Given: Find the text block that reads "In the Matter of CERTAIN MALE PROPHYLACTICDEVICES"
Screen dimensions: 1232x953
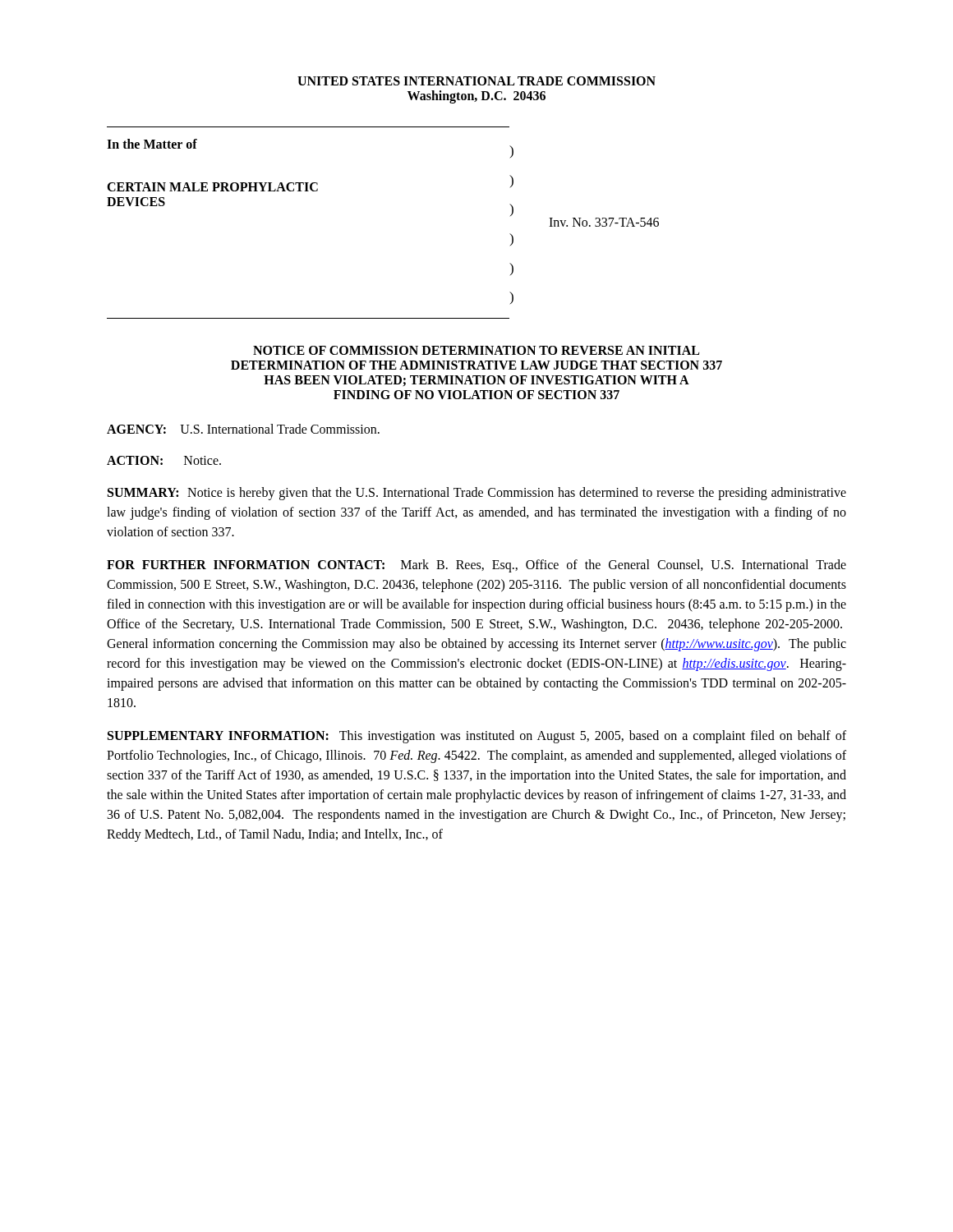Looking at the screenshot, I should [x=149, y=148].
